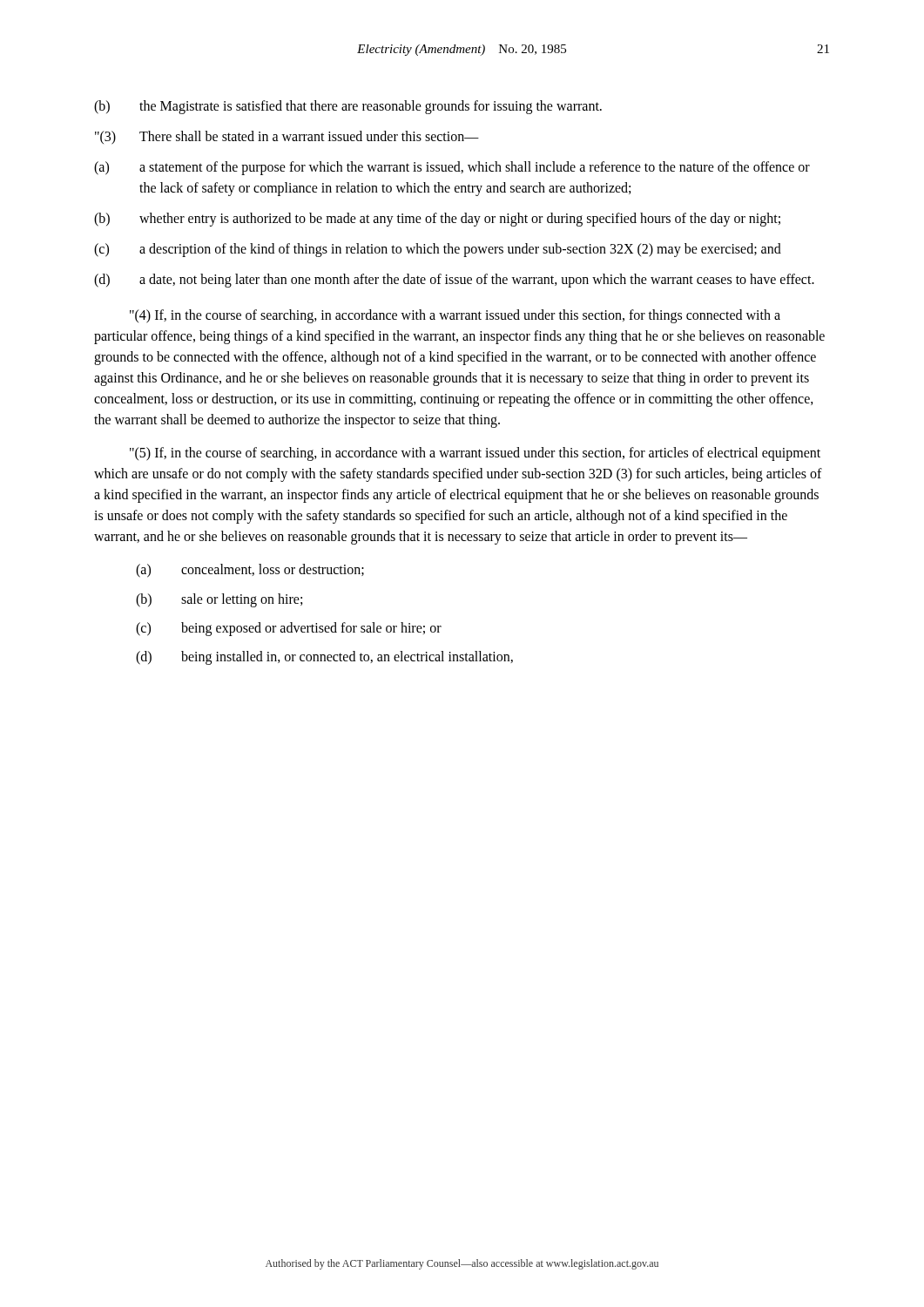Find the element starting "(b) the Magistrate is"

click(x=462, y=106)
